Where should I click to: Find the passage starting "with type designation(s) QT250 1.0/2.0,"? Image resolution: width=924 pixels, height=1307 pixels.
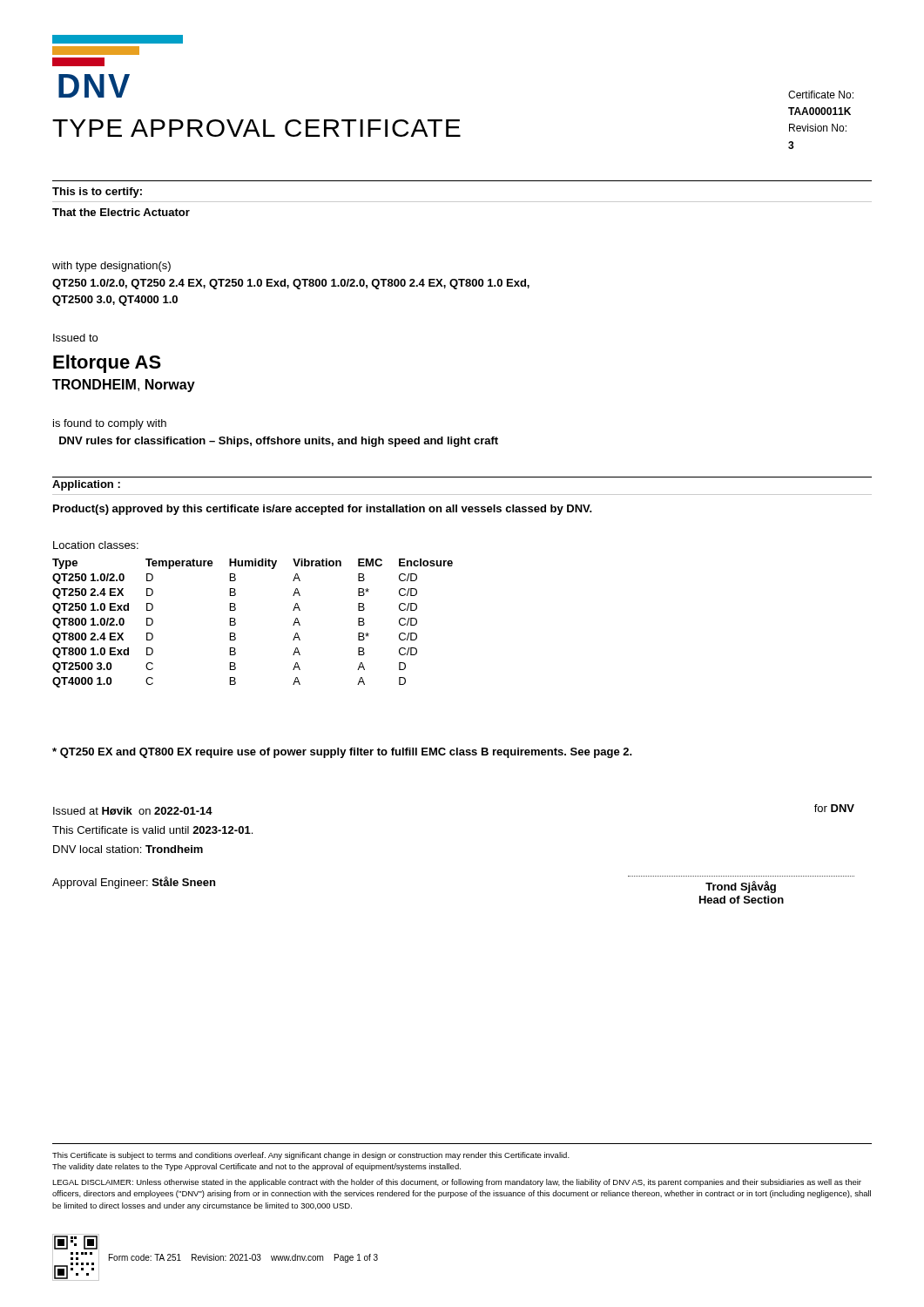click(291, 282)
